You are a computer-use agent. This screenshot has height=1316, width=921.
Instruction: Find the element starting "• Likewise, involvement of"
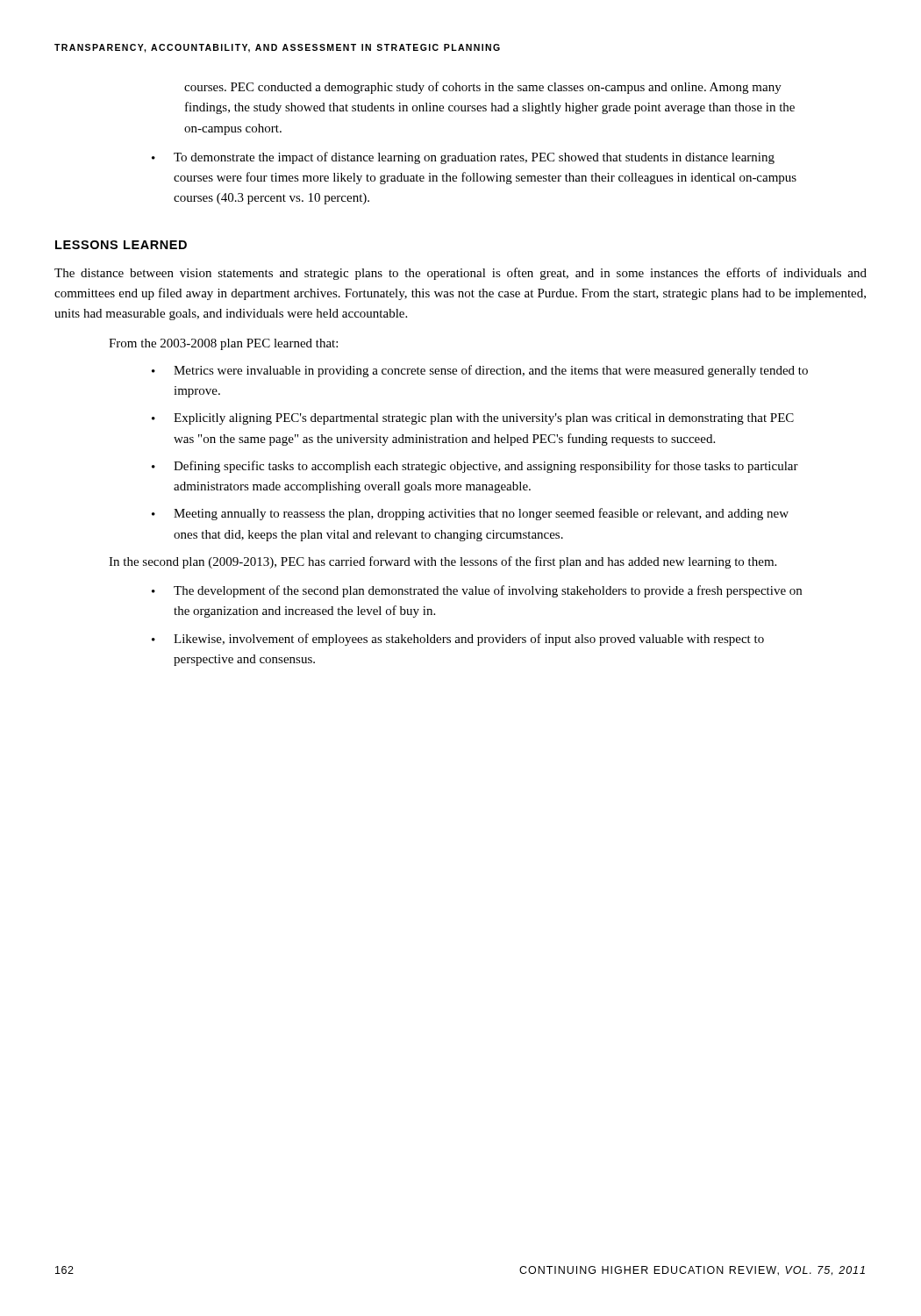(482, 649)
